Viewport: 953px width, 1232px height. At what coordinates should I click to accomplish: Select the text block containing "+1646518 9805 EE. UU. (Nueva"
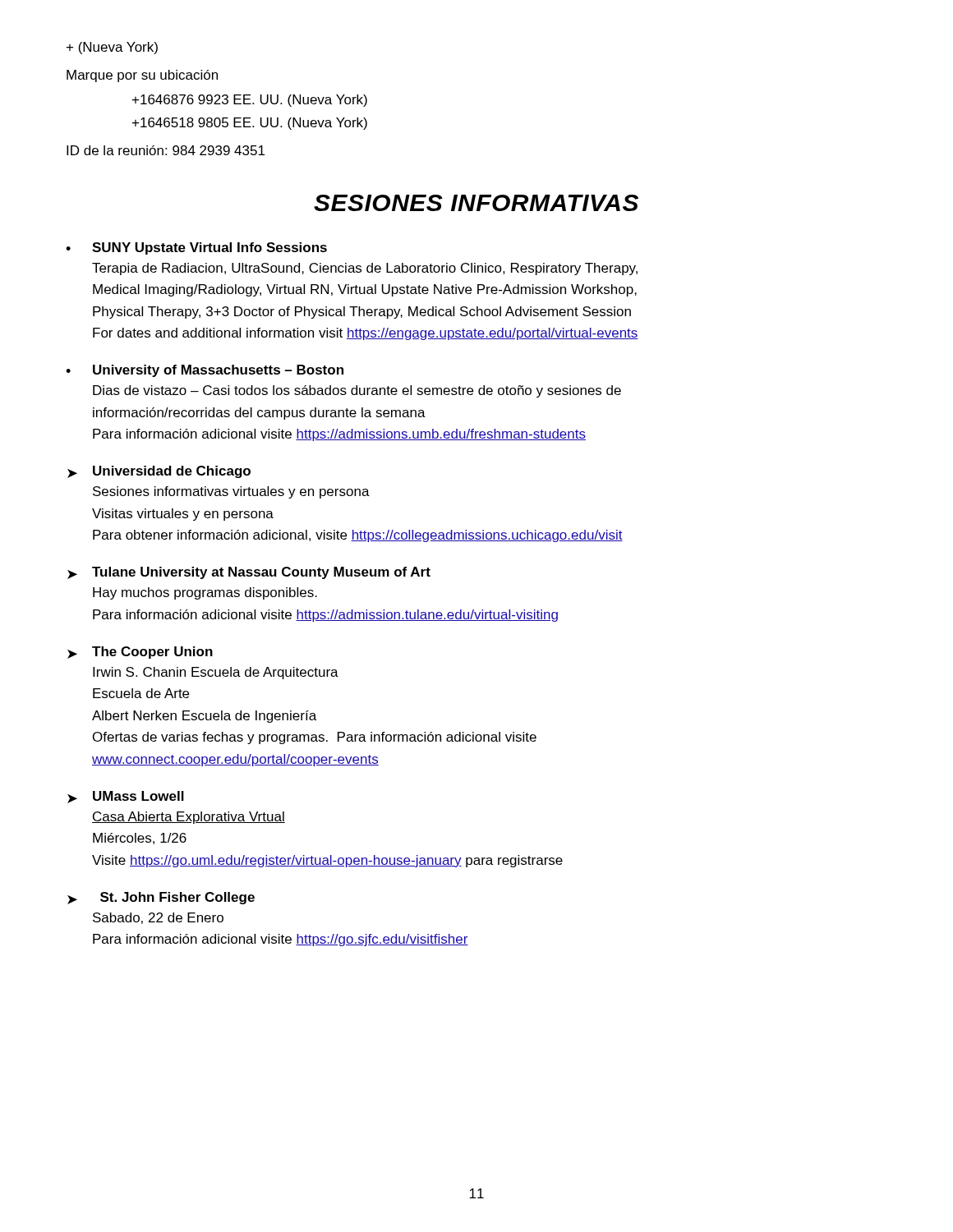(x=250, y=123)
